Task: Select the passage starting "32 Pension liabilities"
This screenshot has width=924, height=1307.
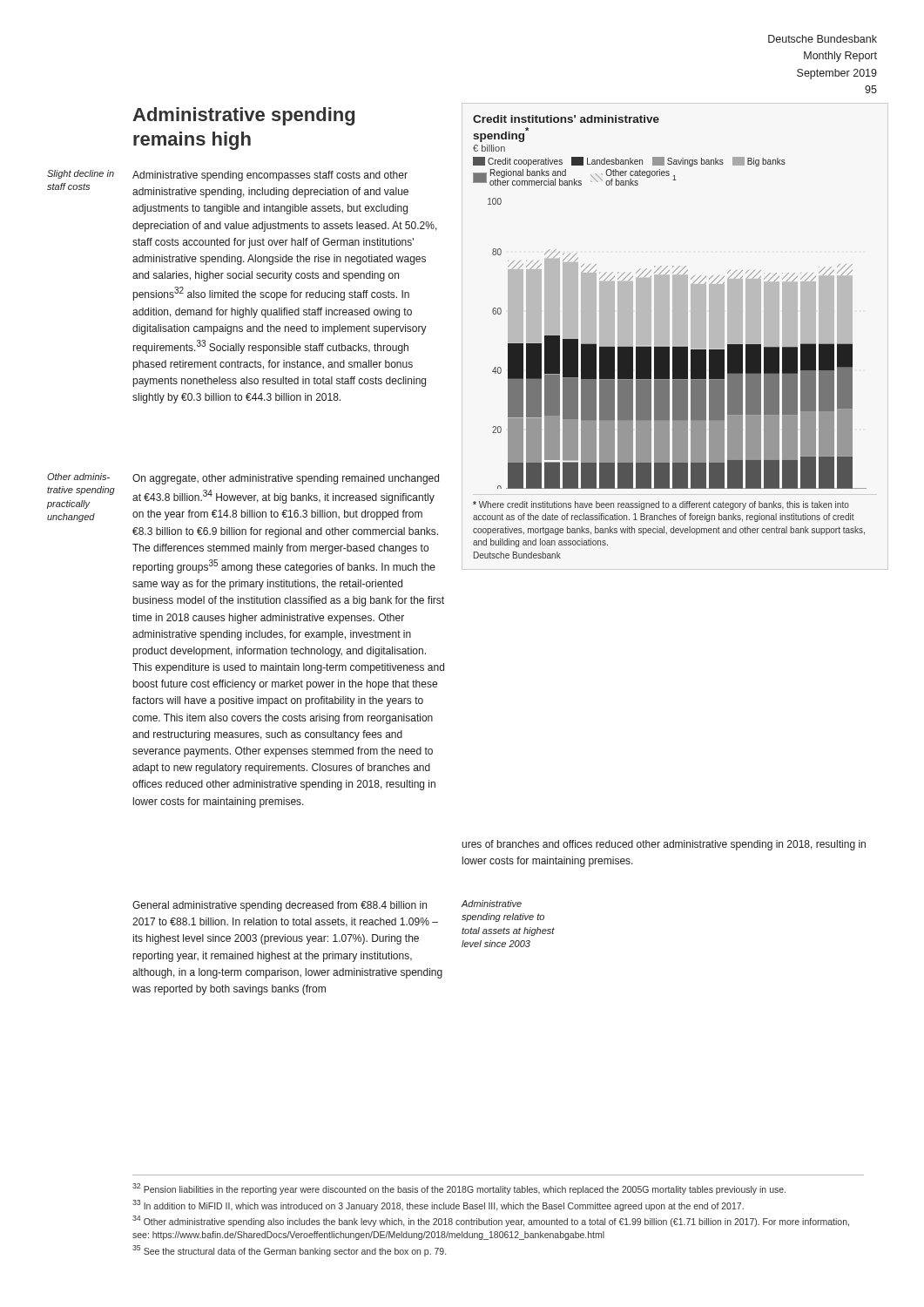Action: click(x=498, y=1220)
